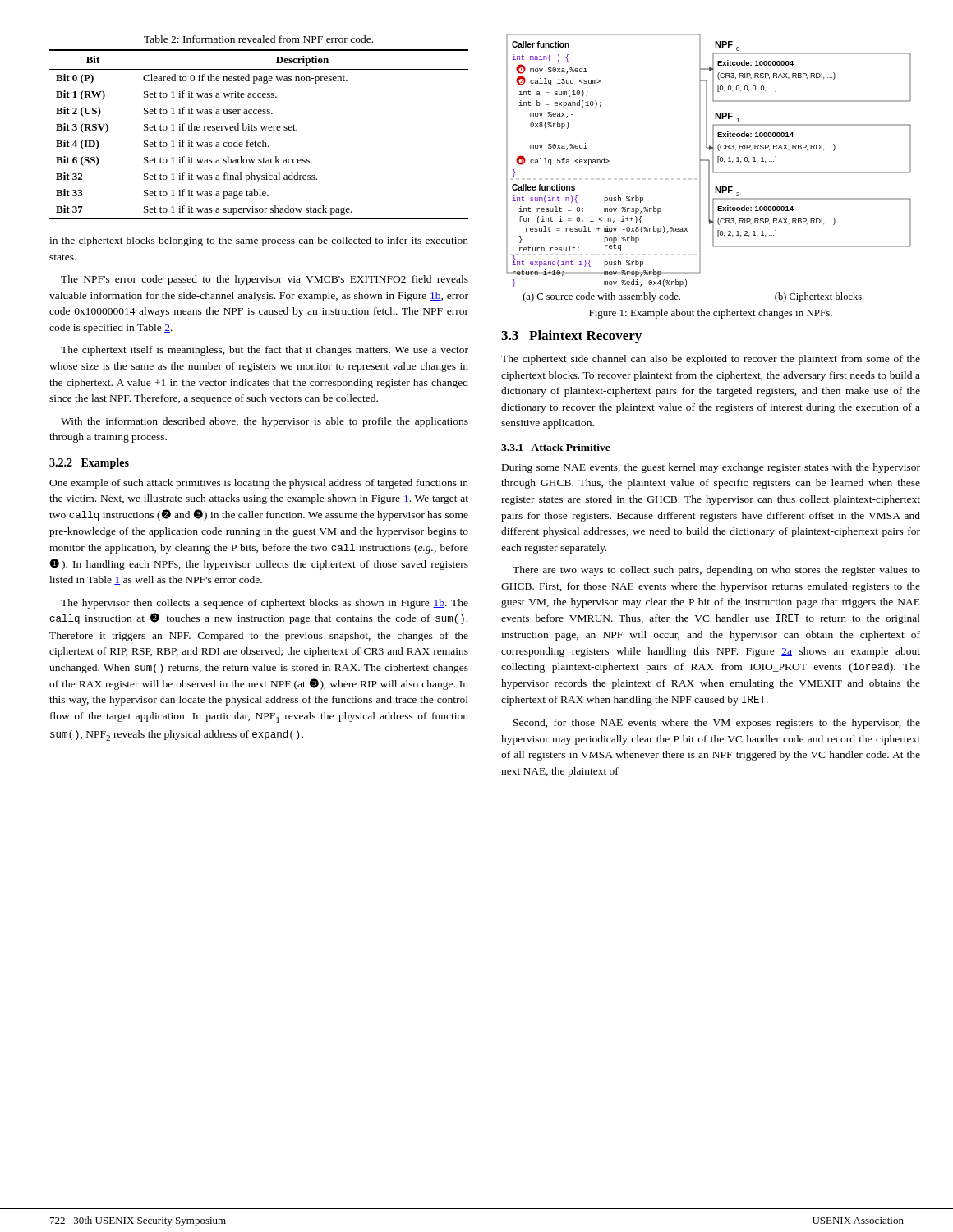The width and height of the screenshot is (953, 1232).
Task: Find the element starting "One example of such"
Action: point(259,609)
